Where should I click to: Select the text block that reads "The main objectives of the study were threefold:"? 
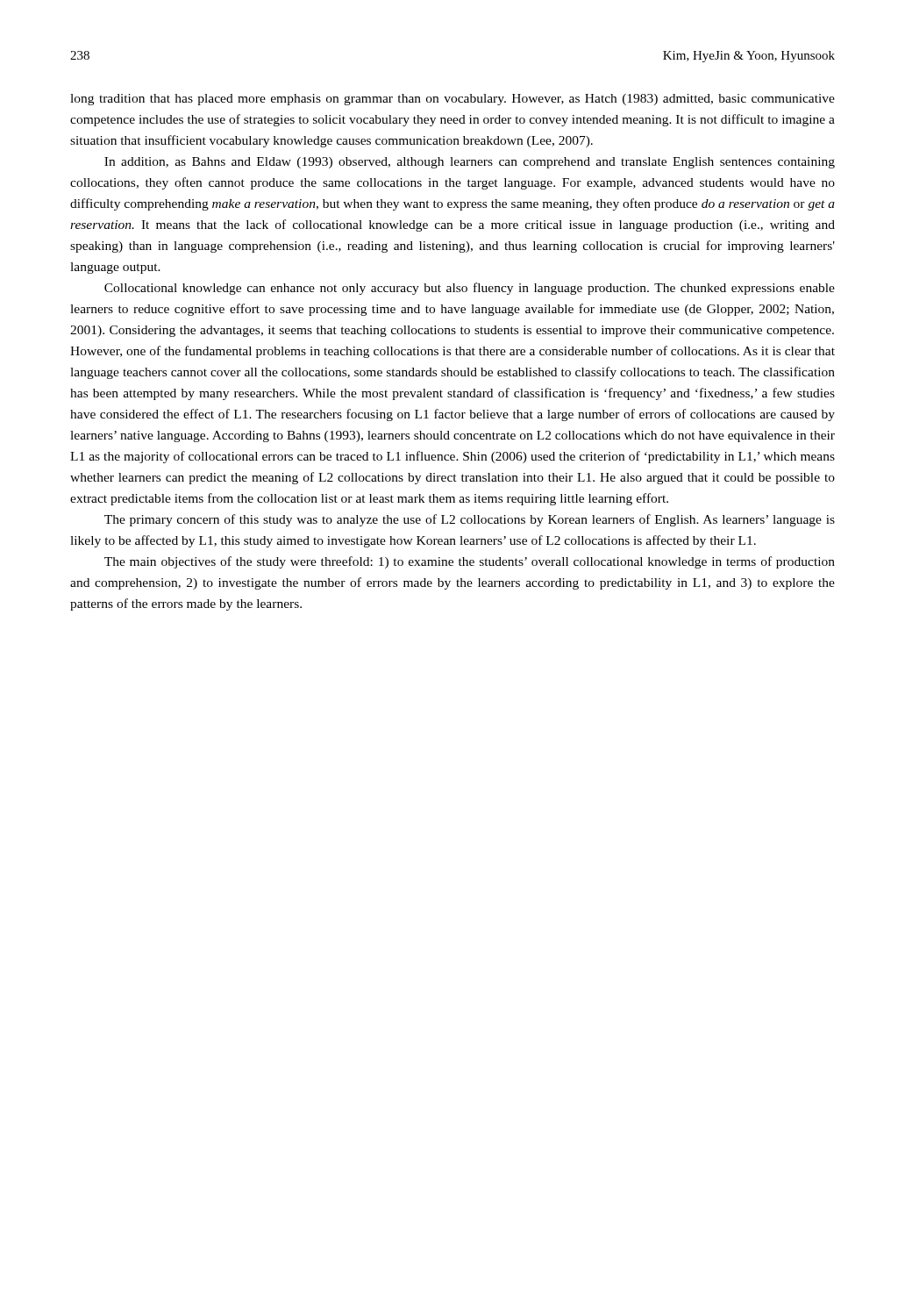pos(452,583)
